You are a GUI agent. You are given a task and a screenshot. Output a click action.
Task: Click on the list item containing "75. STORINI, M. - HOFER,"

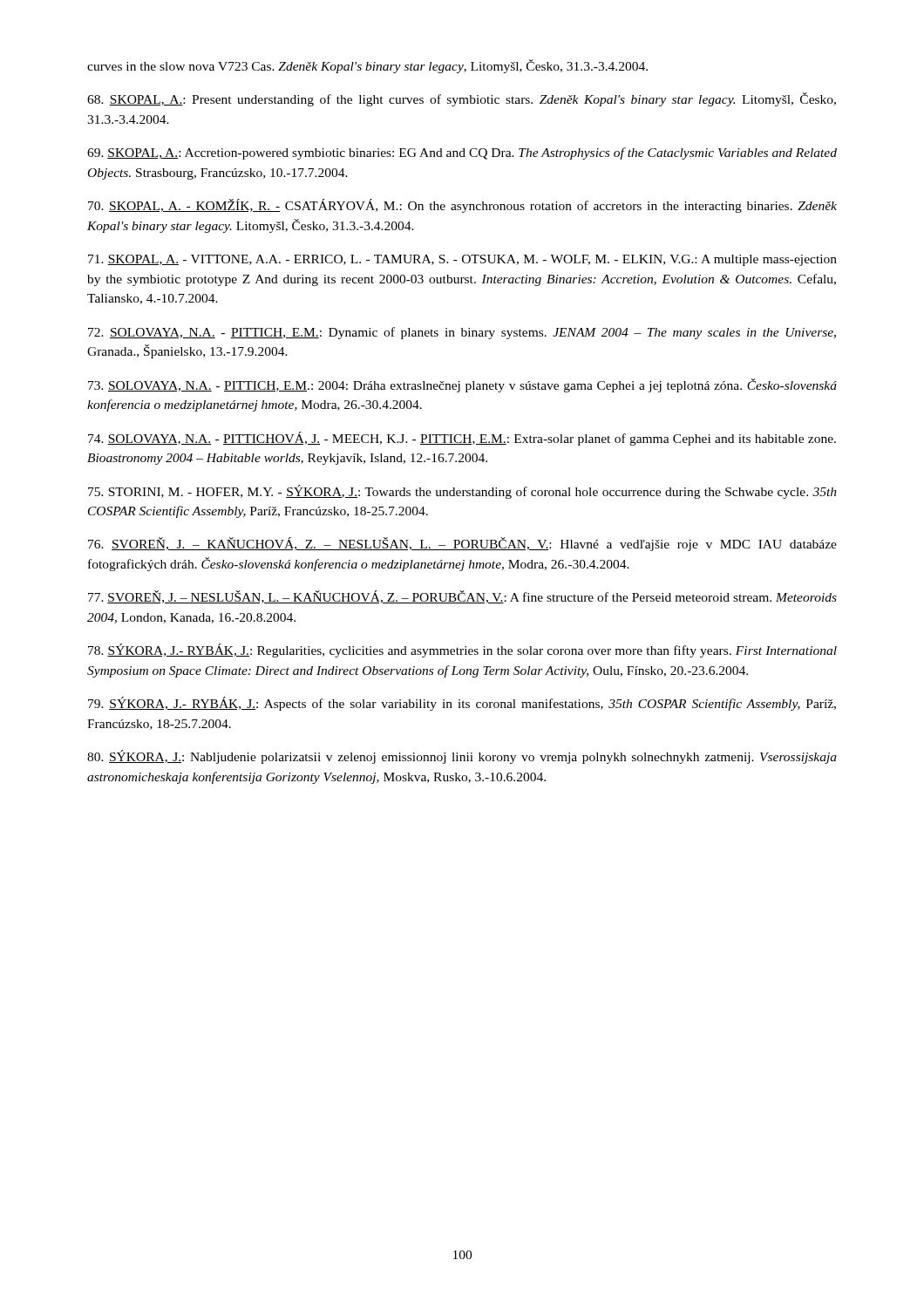click(x=462, y=501)
